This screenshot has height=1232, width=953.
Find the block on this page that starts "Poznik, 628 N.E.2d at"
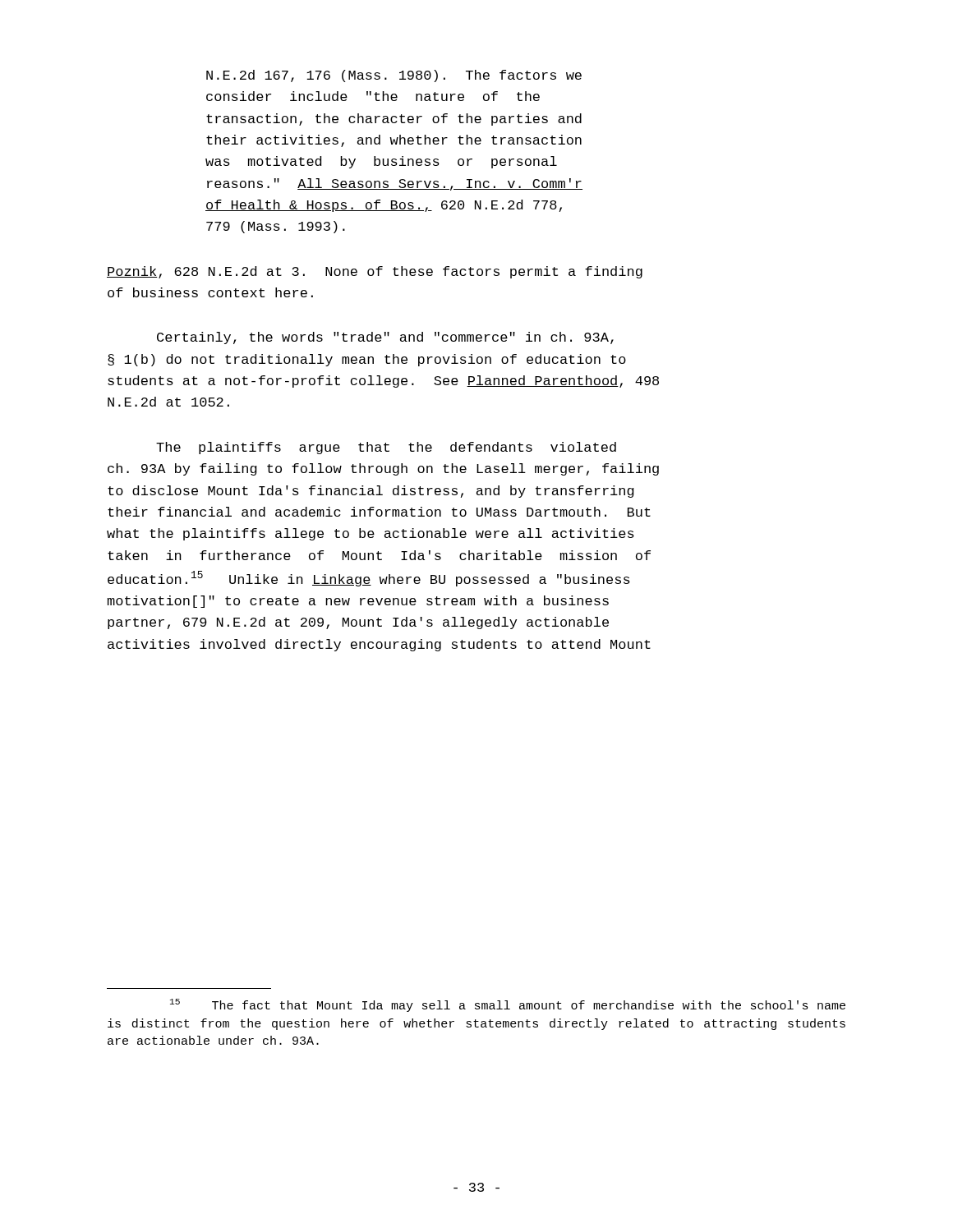[x=375, y=272]
